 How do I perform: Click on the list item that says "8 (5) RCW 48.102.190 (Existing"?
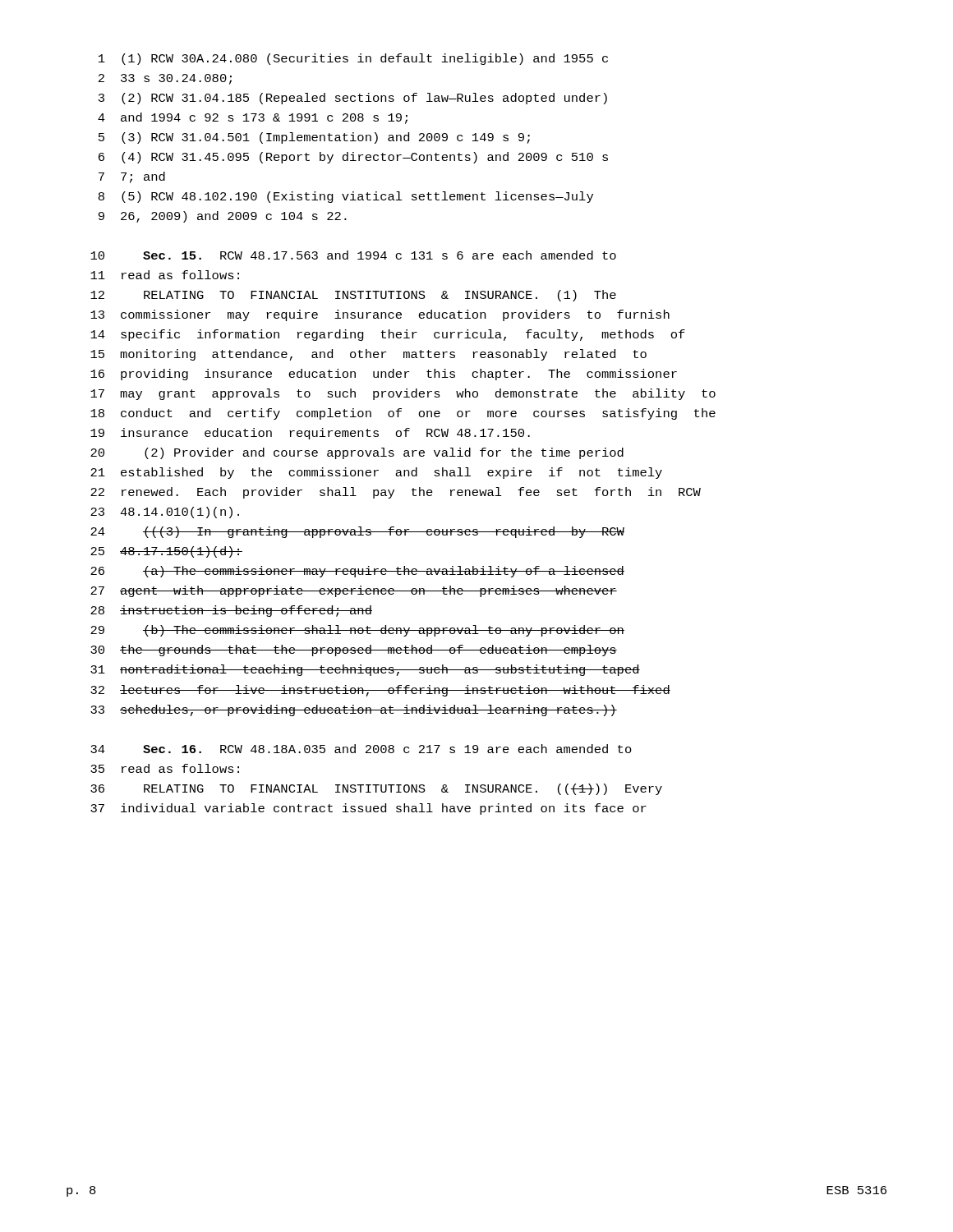pos(476,207)
